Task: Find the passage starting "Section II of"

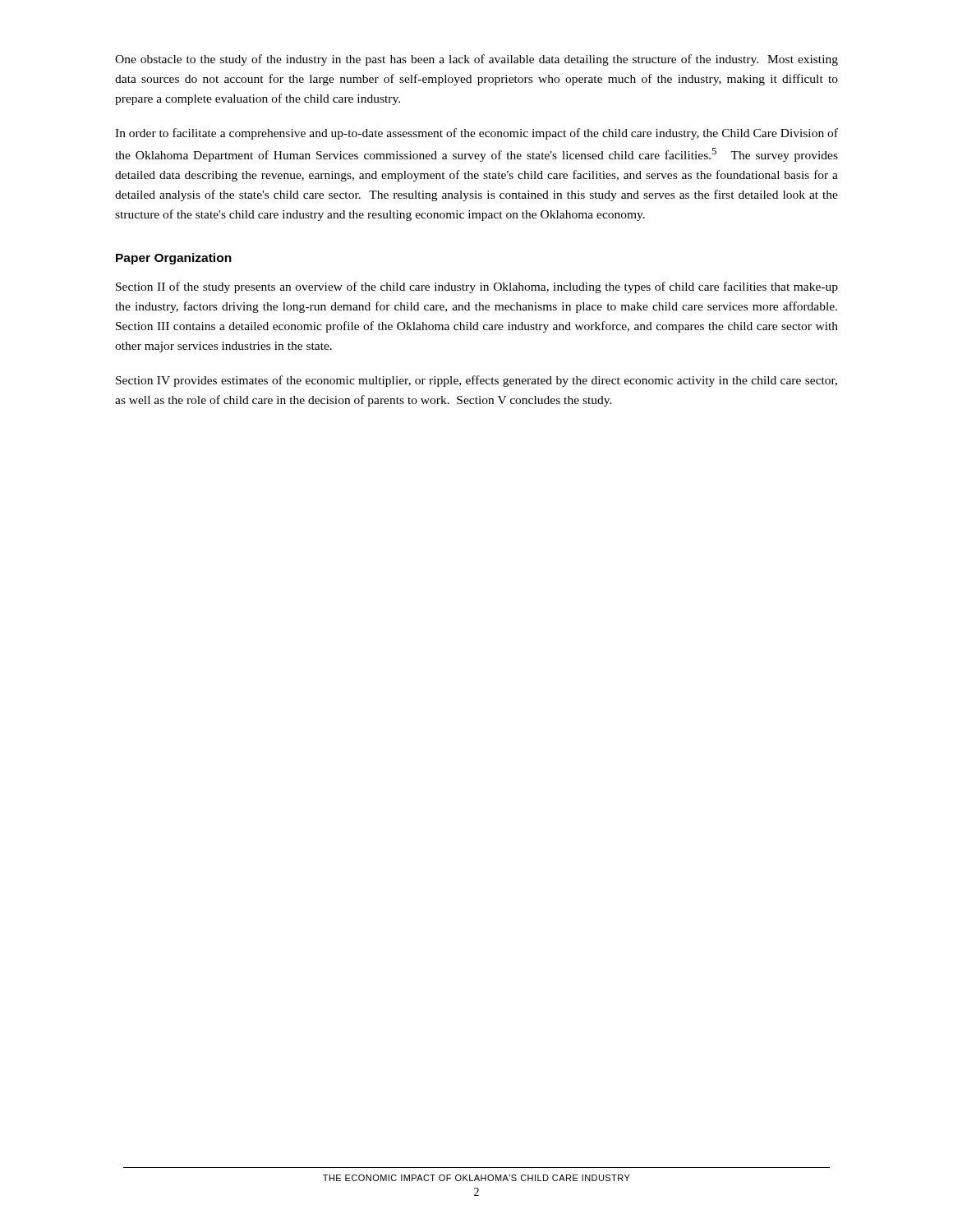Action: tap(476, 316)
